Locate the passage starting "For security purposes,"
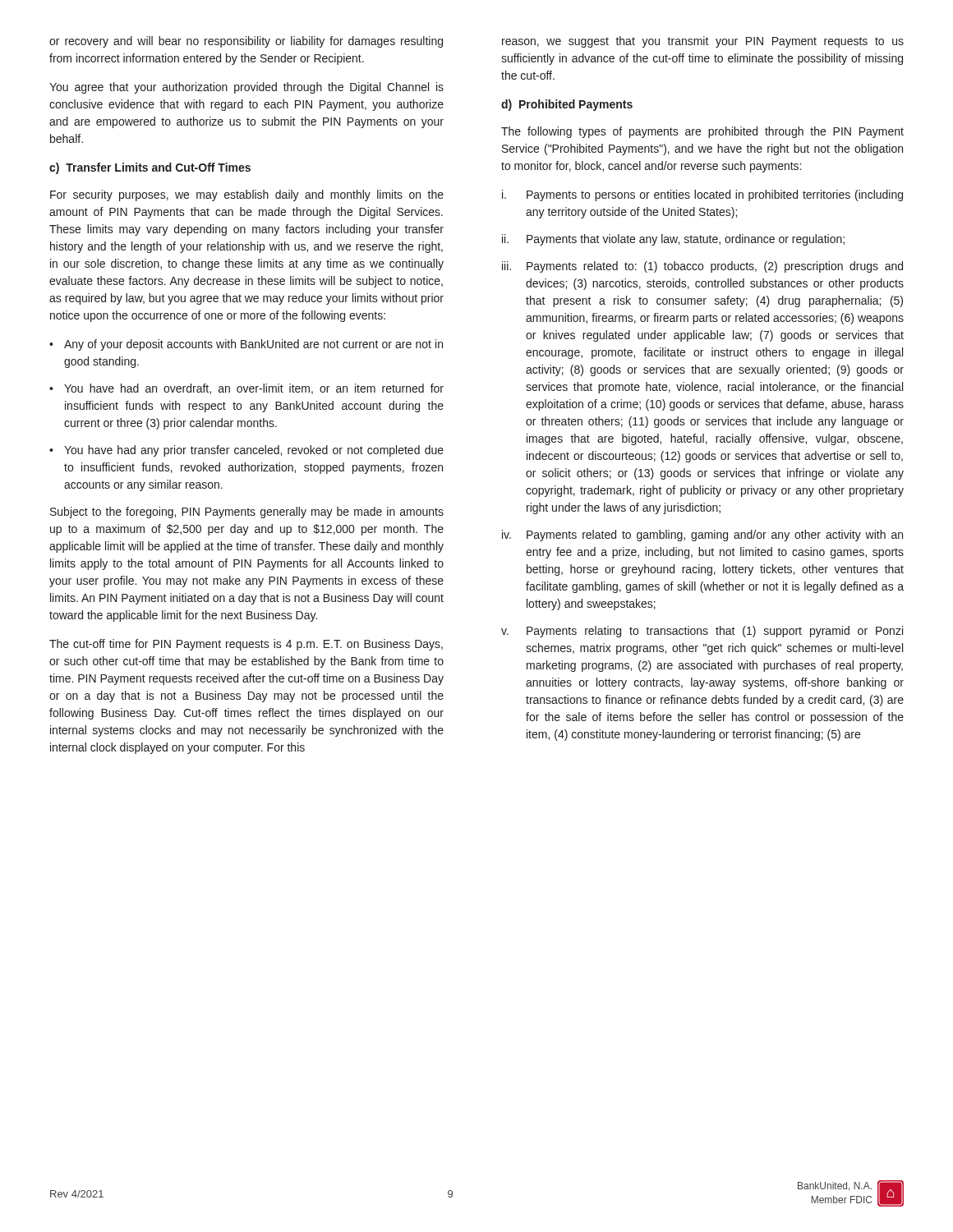This screenshot has width=953, height=1232. (246, 255)
